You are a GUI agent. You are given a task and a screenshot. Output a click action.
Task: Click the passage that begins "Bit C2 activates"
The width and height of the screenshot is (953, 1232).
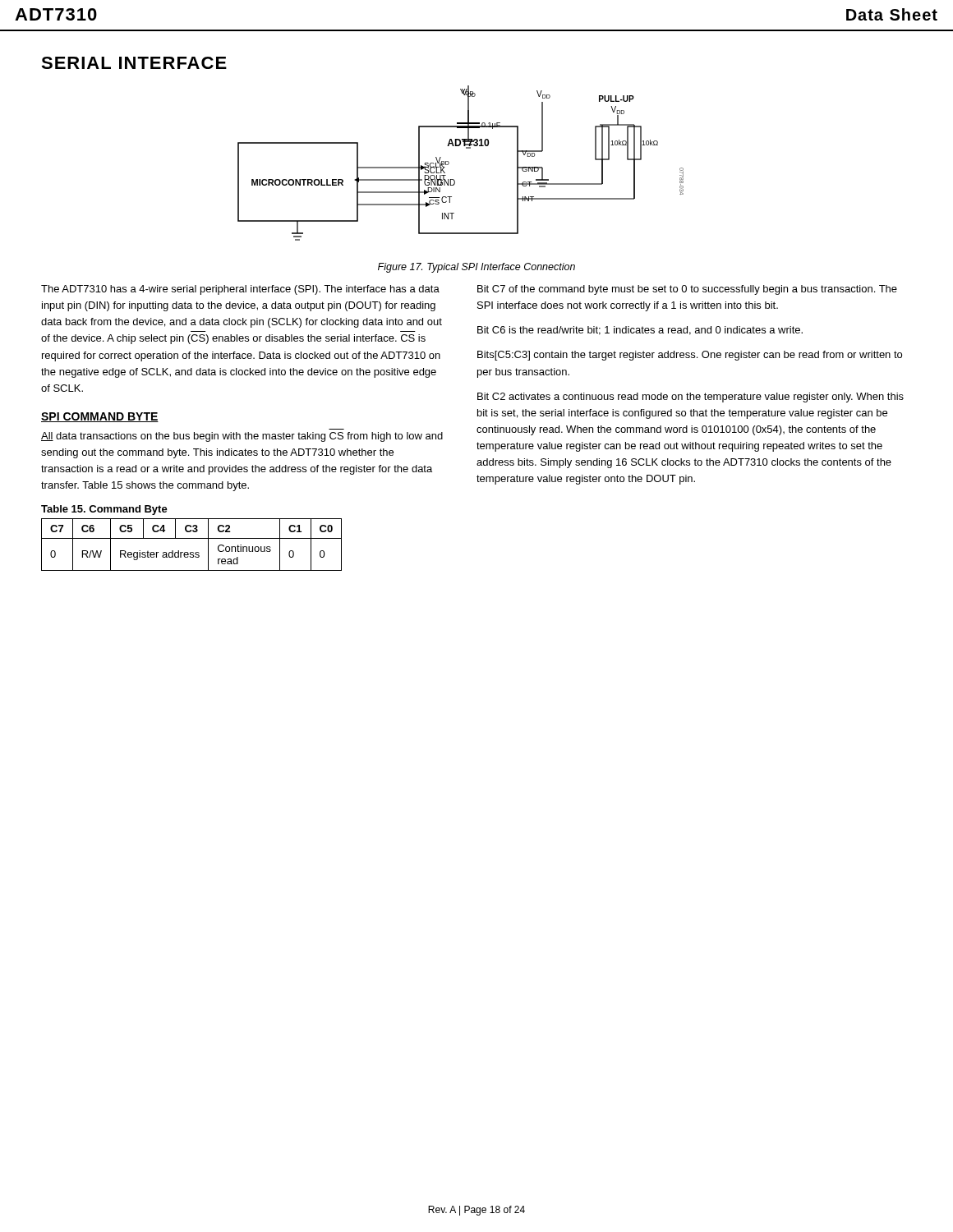[690, 437]
